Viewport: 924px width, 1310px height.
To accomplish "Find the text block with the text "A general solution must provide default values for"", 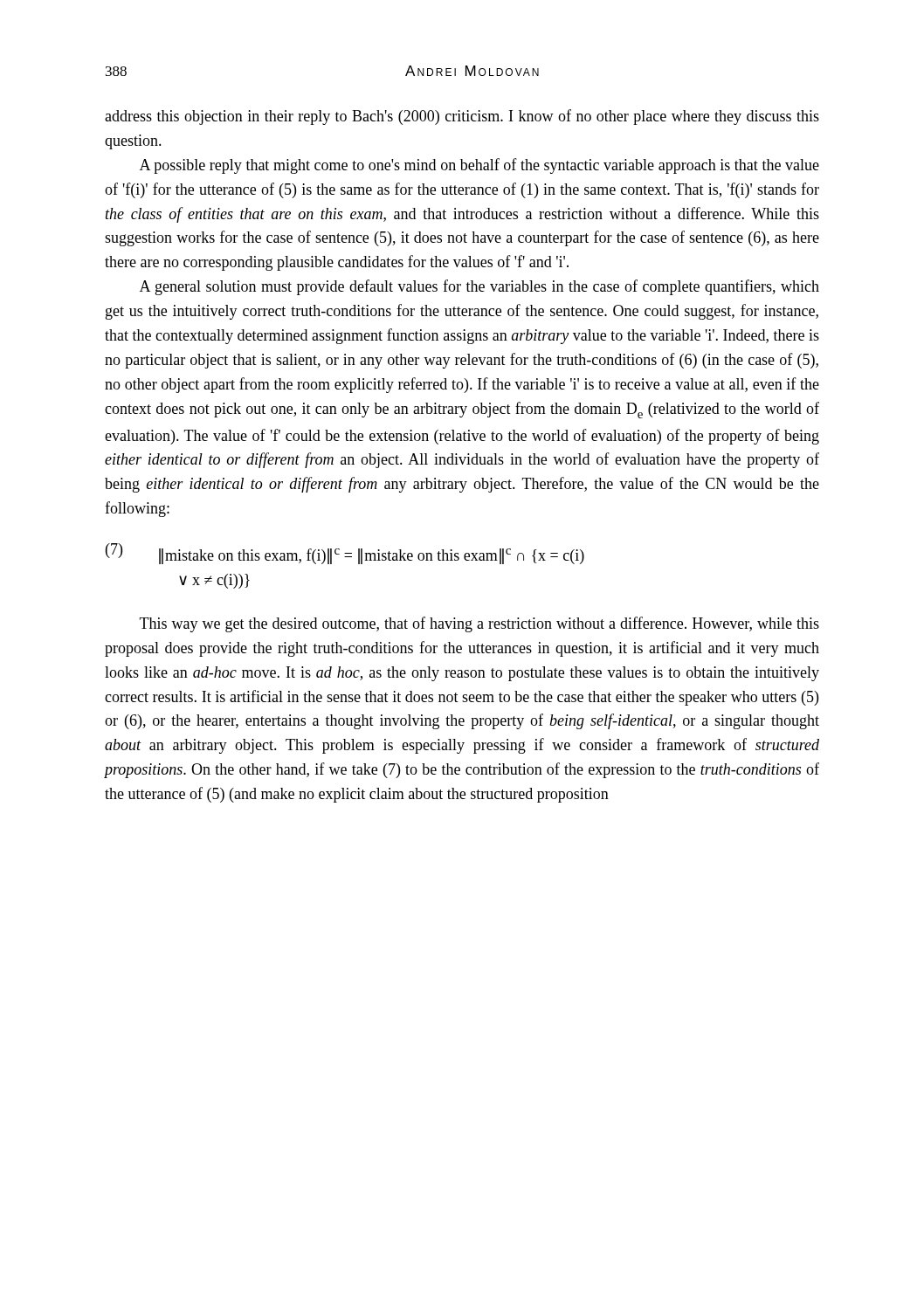I will [x=462, y=398].
